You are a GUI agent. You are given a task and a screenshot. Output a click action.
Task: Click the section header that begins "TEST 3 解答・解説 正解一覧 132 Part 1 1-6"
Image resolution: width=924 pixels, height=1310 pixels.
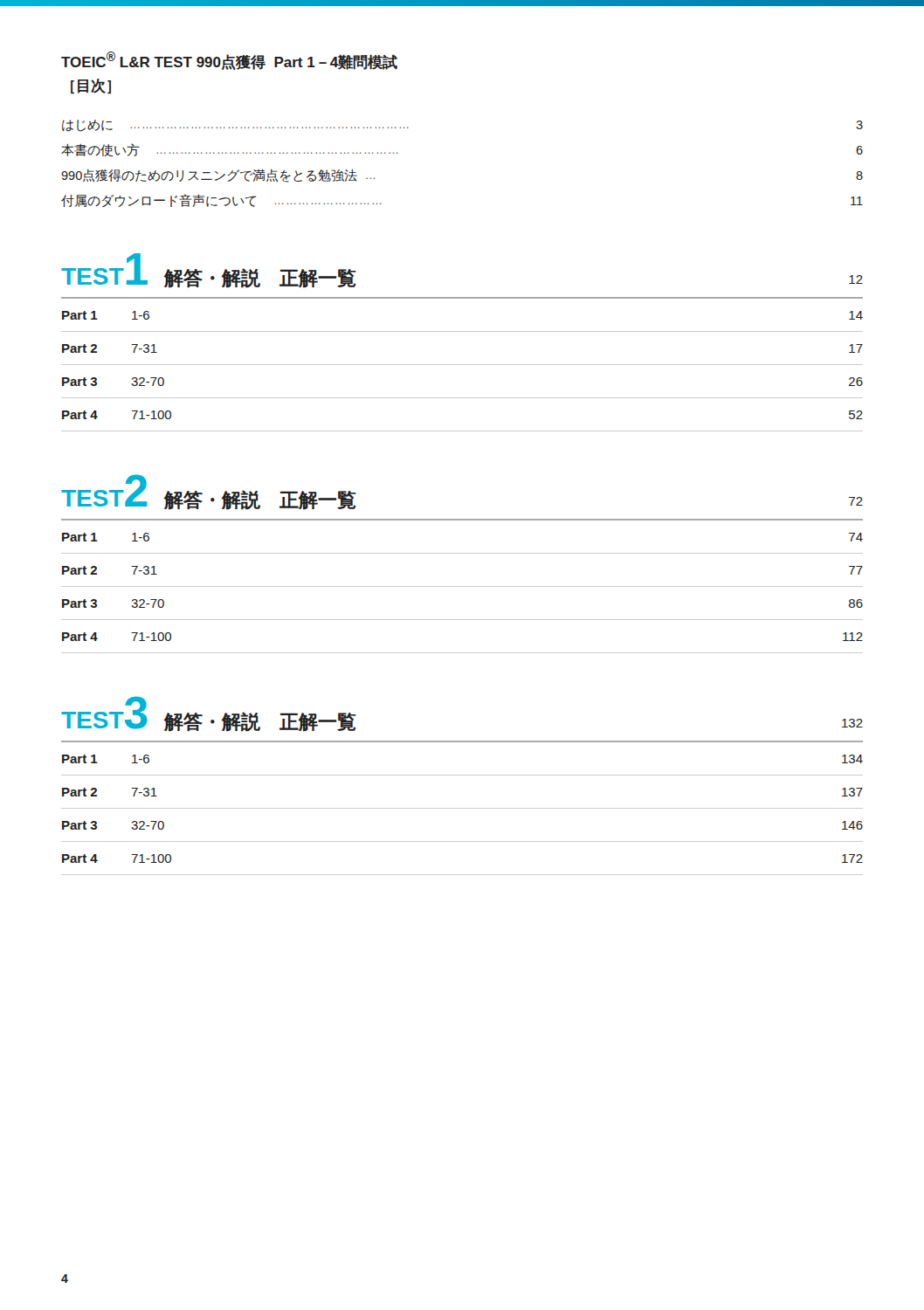tap(462, 783)
